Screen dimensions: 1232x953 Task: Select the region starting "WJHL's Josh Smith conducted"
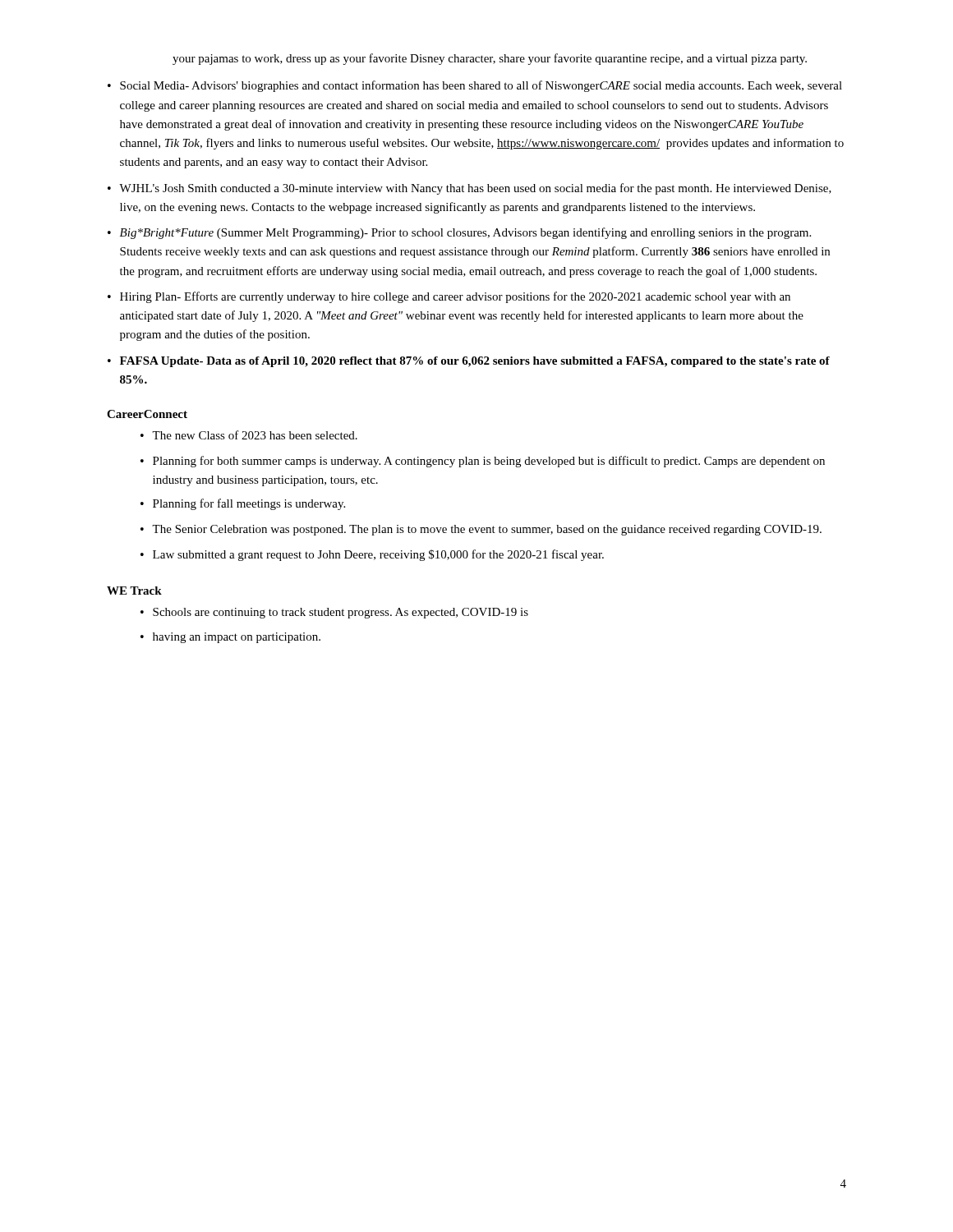pyautogui.click(x=483, y=198)
